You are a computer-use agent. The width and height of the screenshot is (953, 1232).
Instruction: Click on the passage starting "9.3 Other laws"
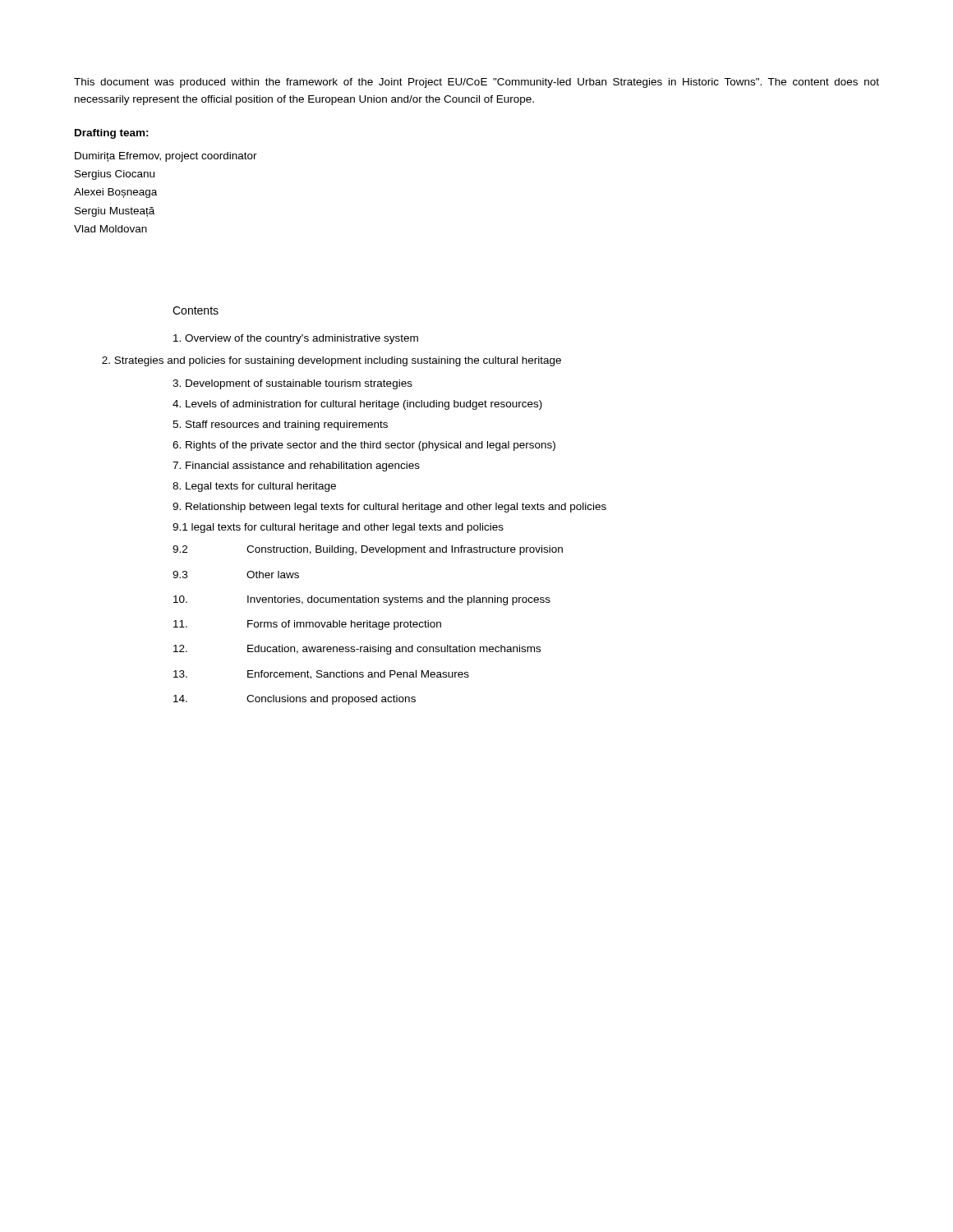click(175, 575)
